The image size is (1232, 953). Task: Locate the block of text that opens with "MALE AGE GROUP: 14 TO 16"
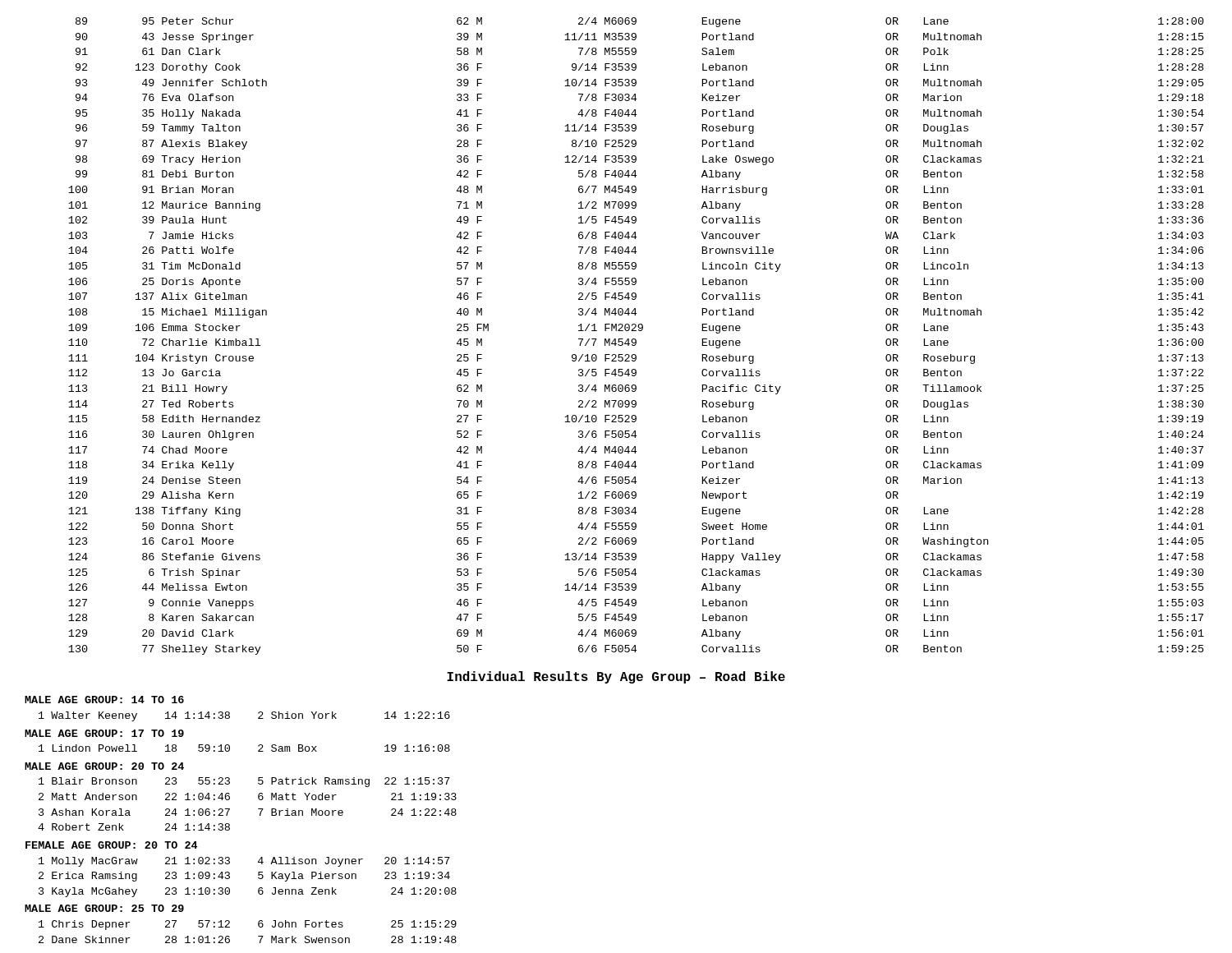click(104, 700)
